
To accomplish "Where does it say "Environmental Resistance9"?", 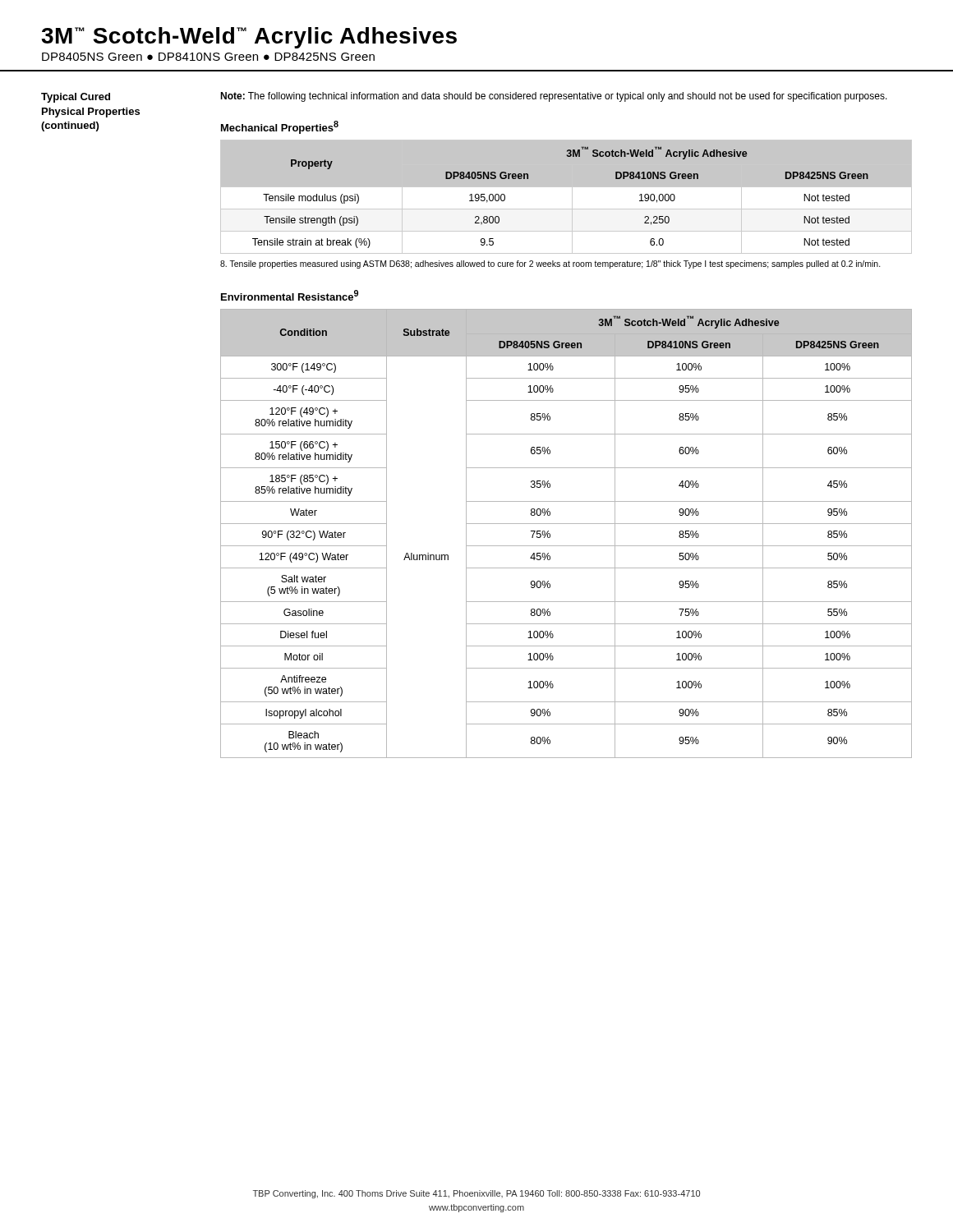I will click(x=289, y=296).
